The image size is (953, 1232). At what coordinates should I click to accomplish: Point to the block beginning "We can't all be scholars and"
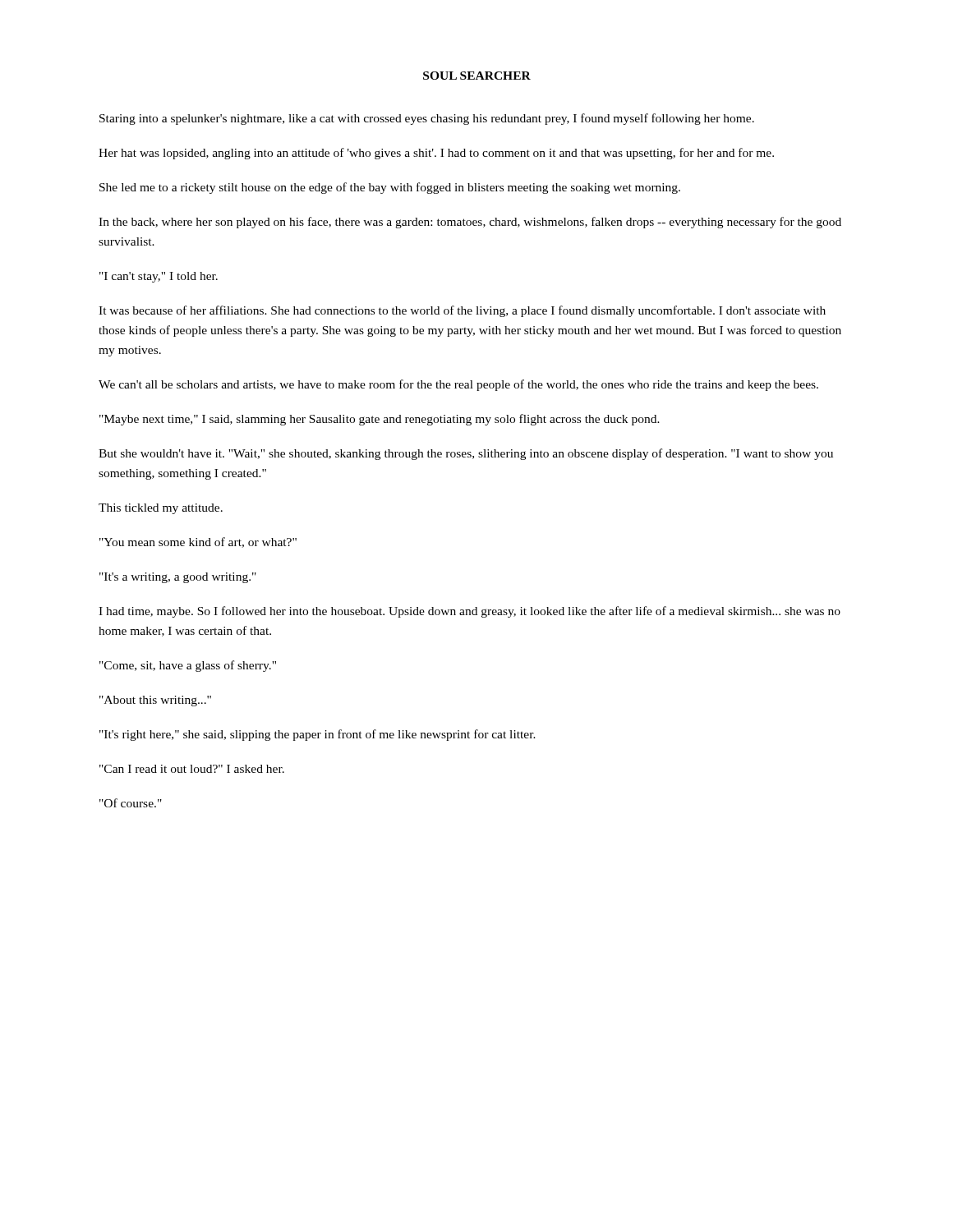[459, 384]
